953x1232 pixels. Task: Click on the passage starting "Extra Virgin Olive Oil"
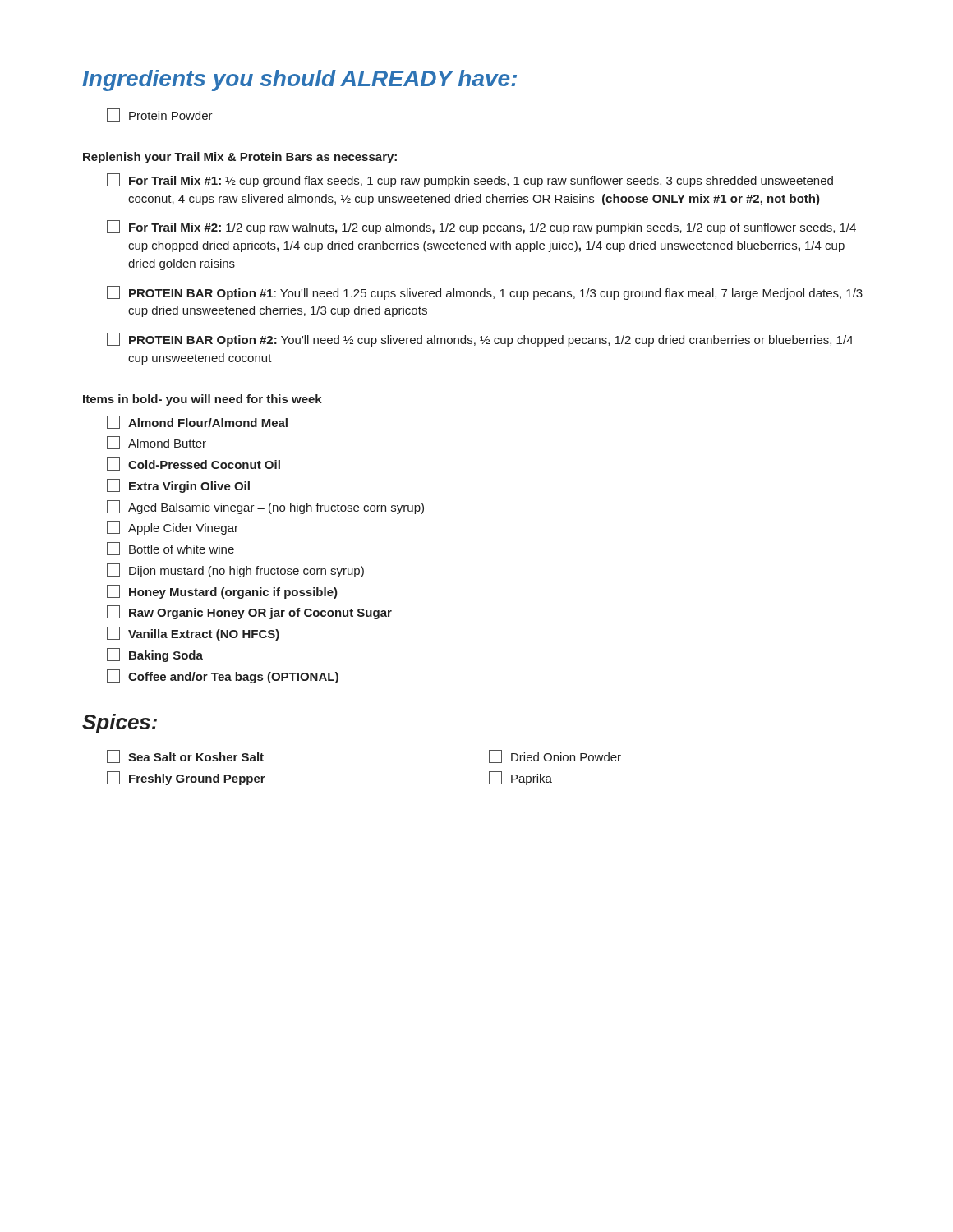[x=178, y=486]
